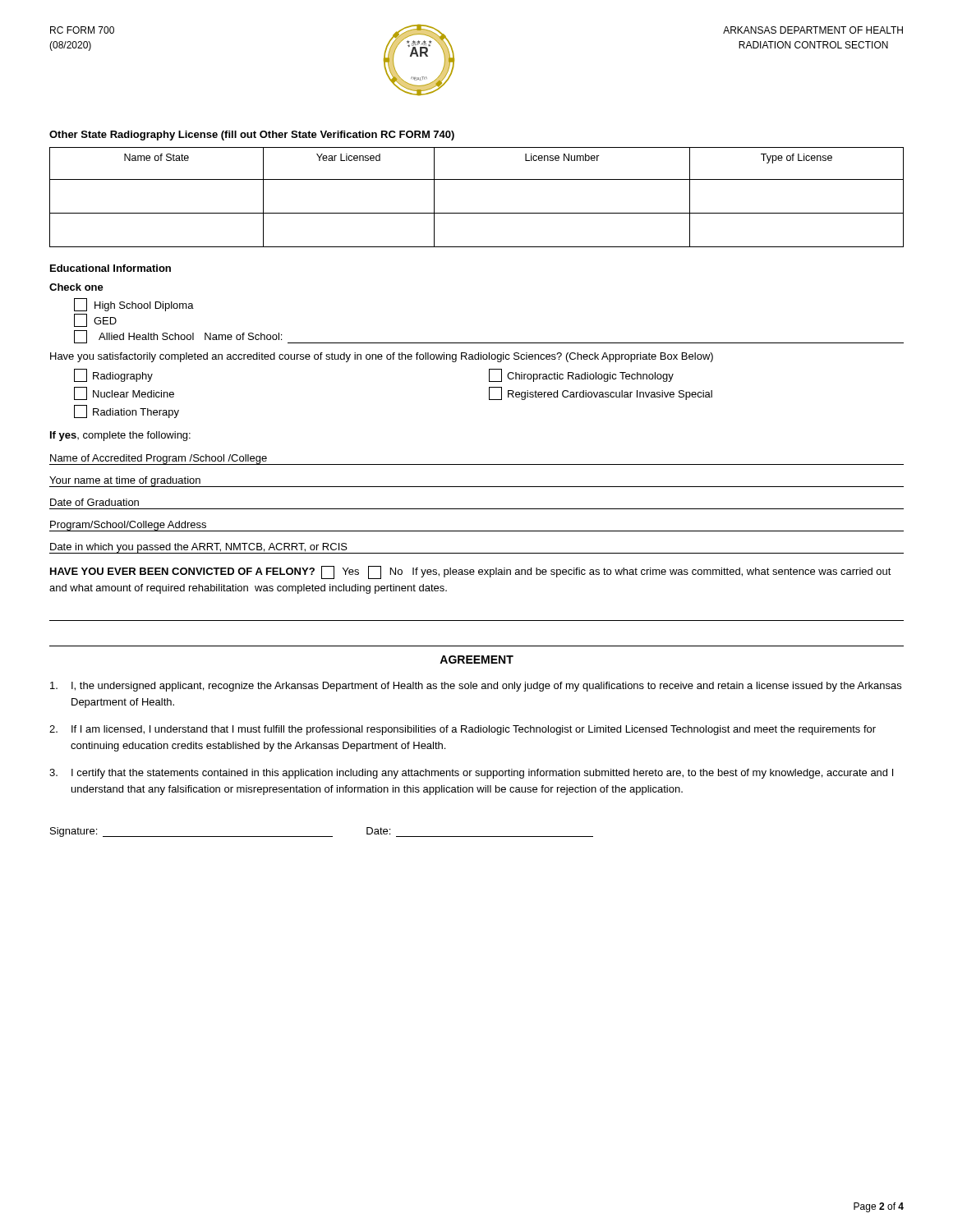The image size is (953, 1232).
Task: Find the text block that says "HAVE YOU EVER BEEN CONVICTED OF A"
Action: coord(470,579)
